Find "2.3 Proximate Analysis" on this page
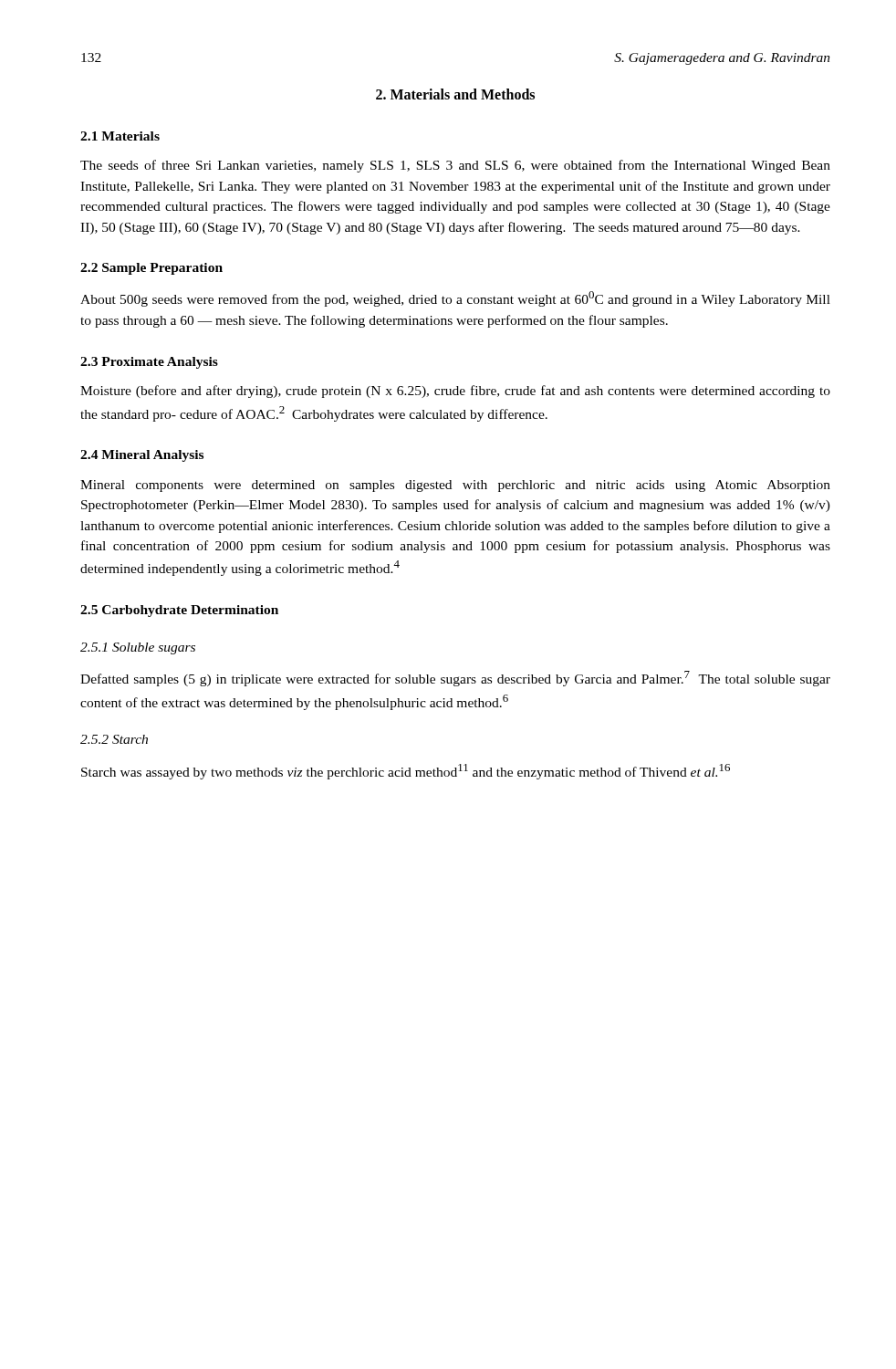896x1369 pixels. (149, 361)
